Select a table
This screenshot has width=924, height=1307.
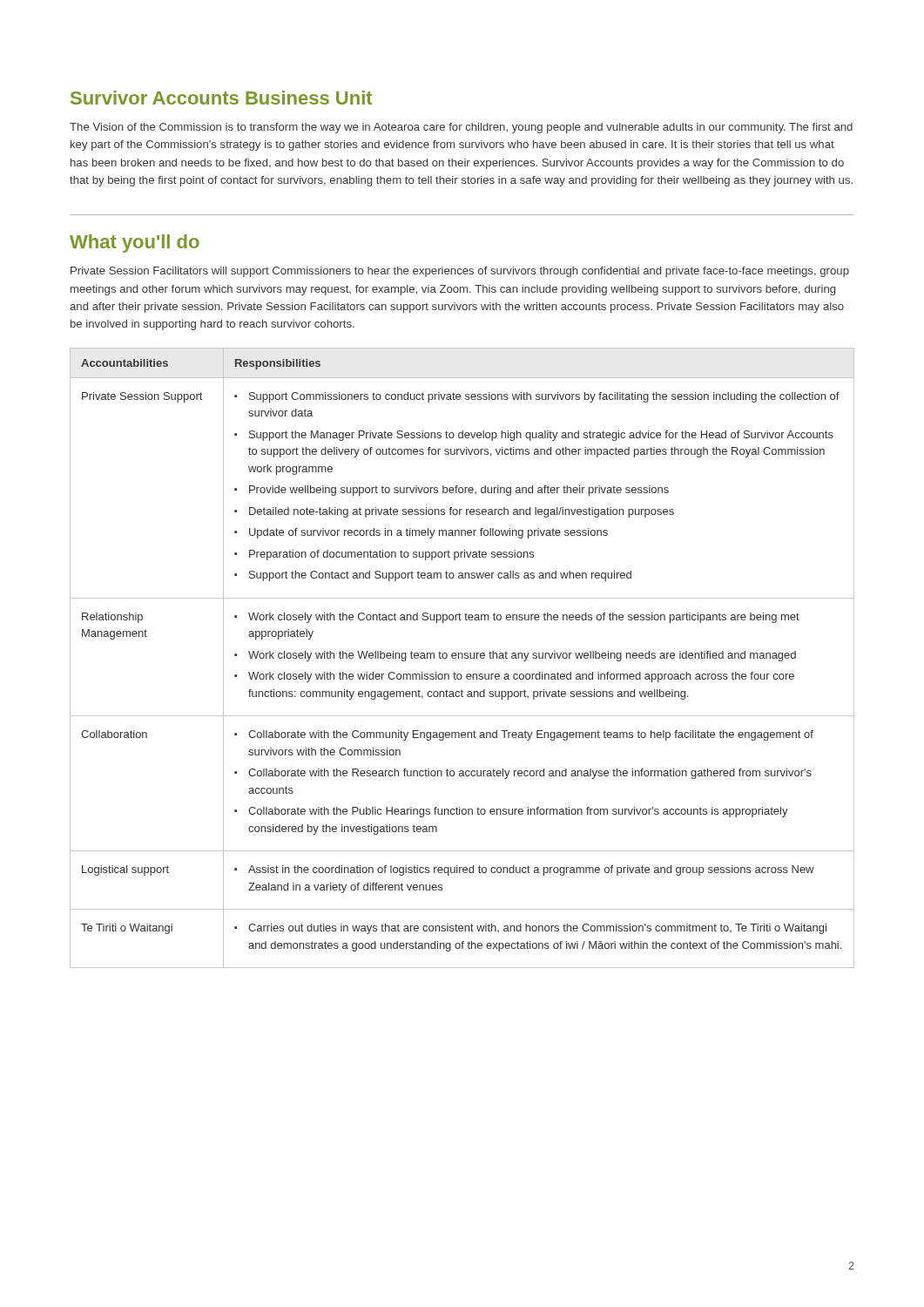462,658
